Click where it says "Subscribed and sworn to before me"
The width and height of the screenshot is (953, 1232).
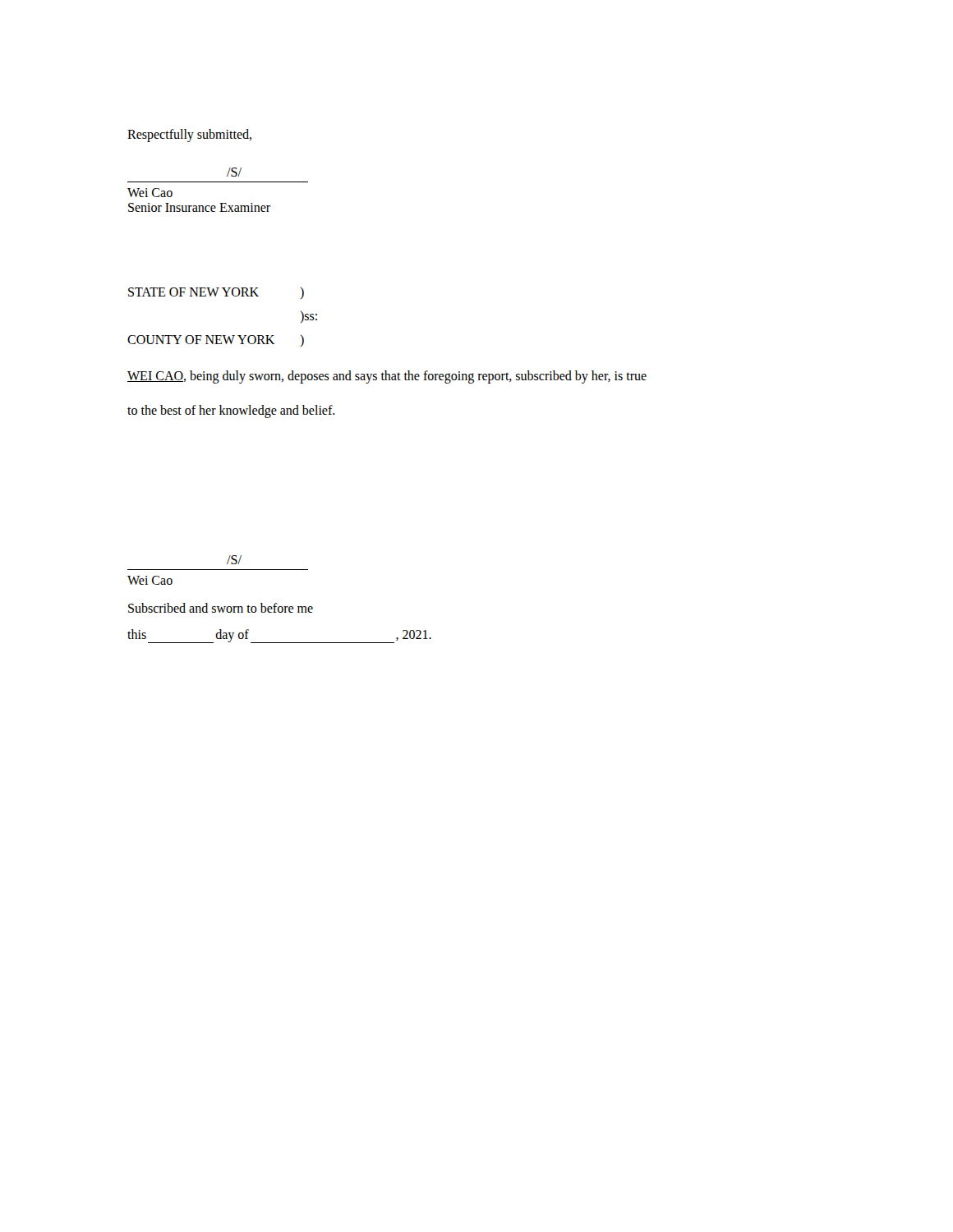[220, 608]
